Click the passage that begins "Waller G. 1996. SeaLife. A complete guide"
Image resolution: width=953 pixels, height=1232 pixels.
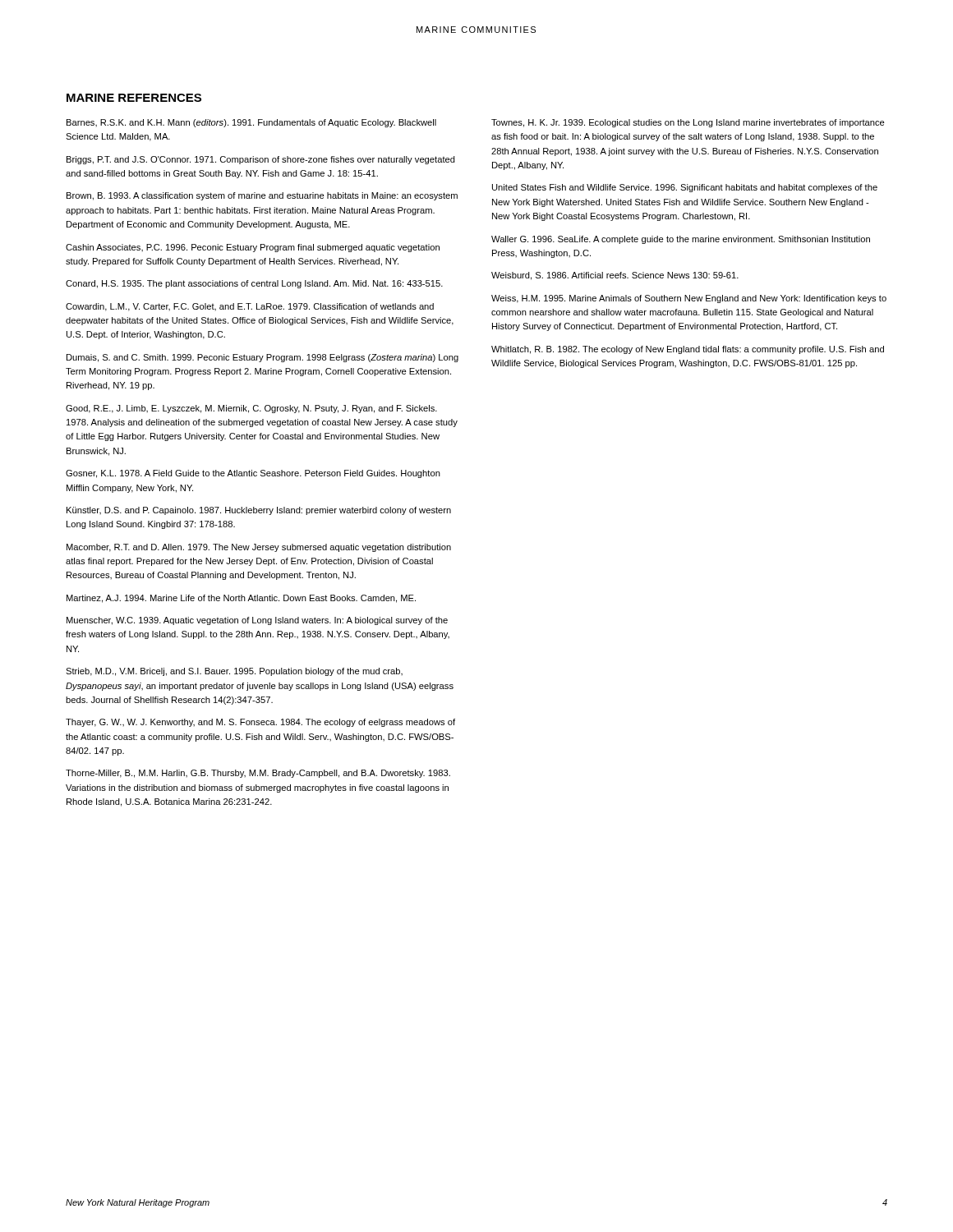click(681, 246)
